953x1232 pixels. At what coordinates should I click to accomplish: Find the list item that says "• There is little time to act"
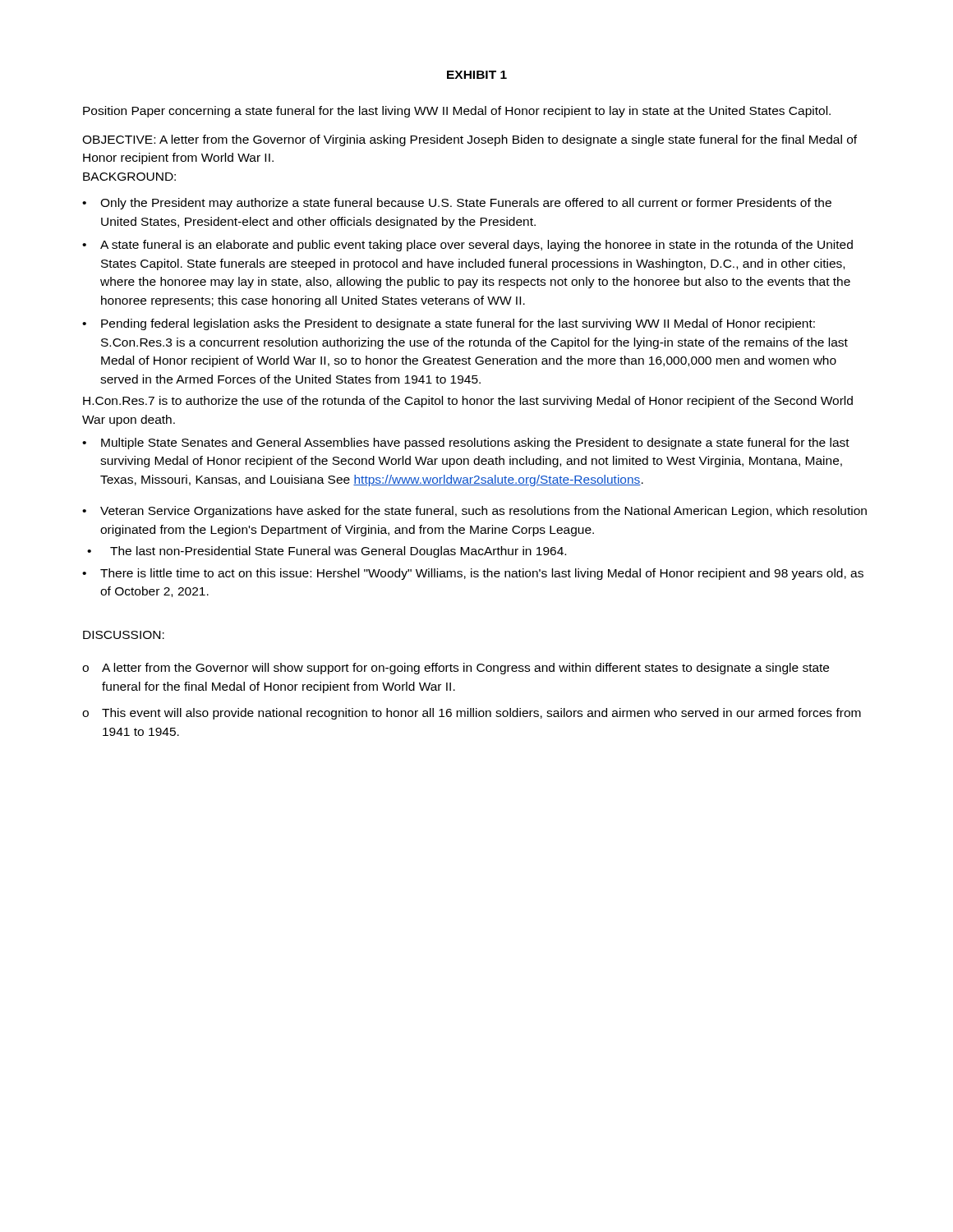[x=476, y=583]
